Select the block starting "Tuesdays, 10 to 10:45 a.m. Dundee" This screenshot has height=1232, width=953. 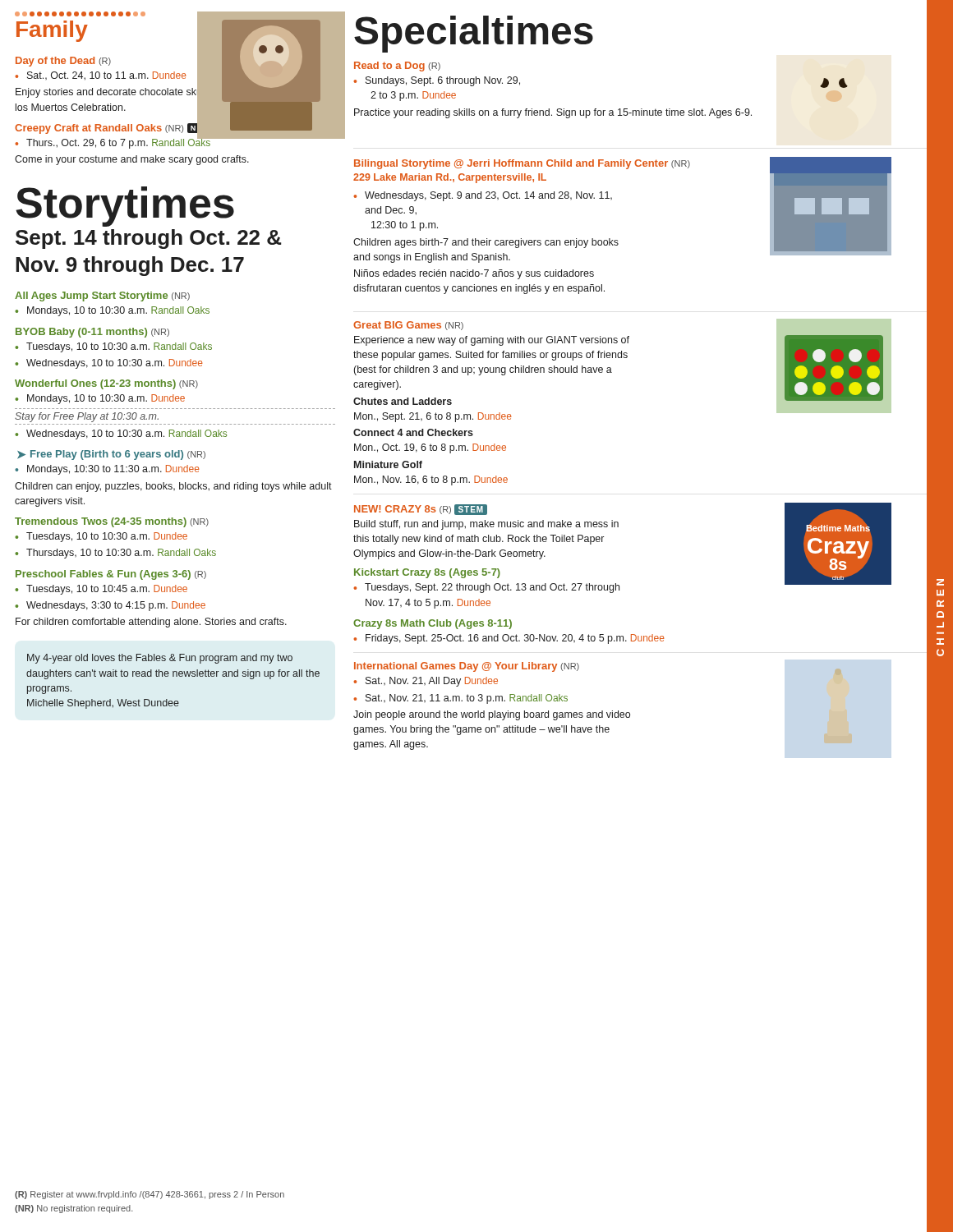click(175, 589)
